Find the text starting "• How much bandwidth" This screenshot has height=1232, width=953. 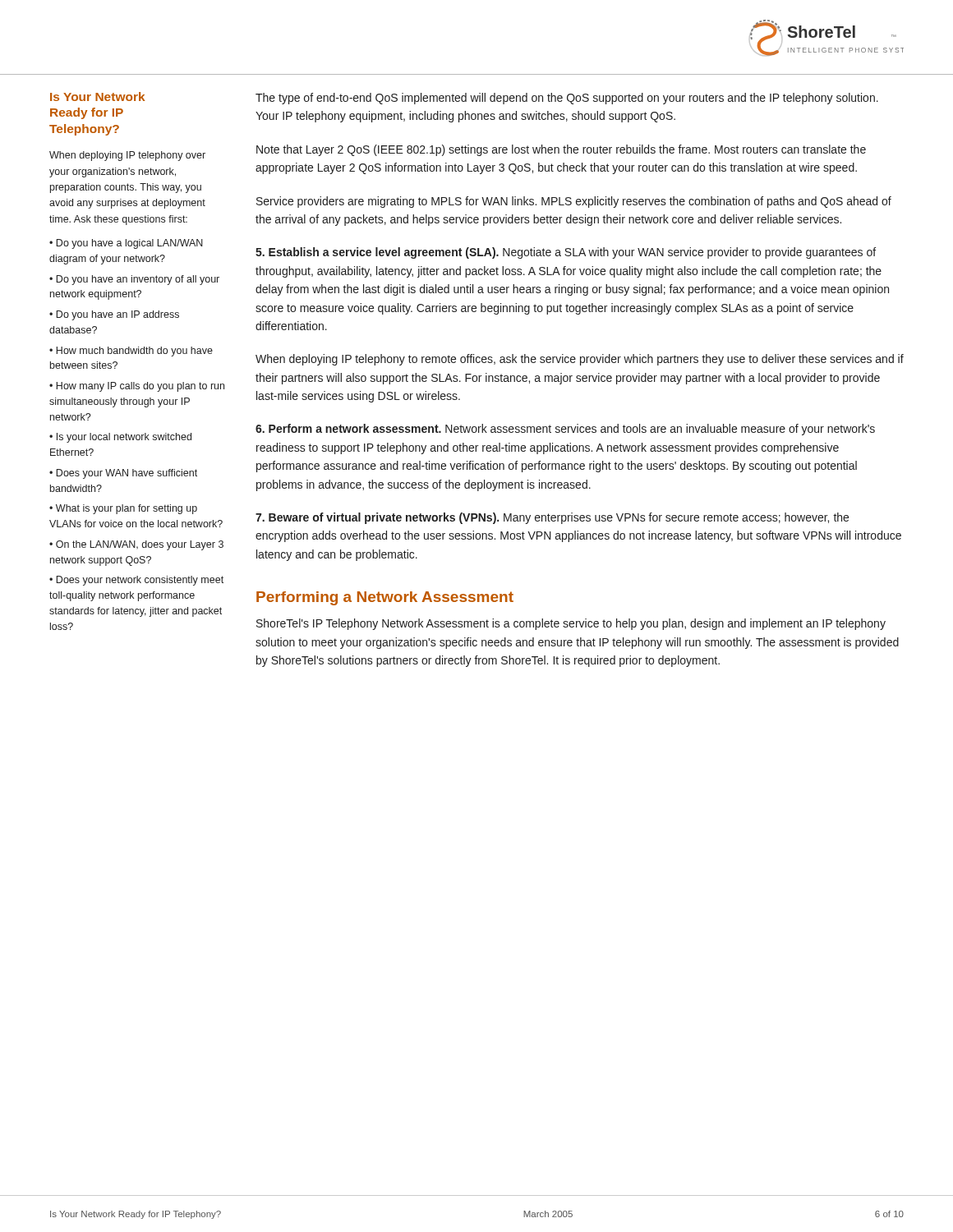[131, 358]
